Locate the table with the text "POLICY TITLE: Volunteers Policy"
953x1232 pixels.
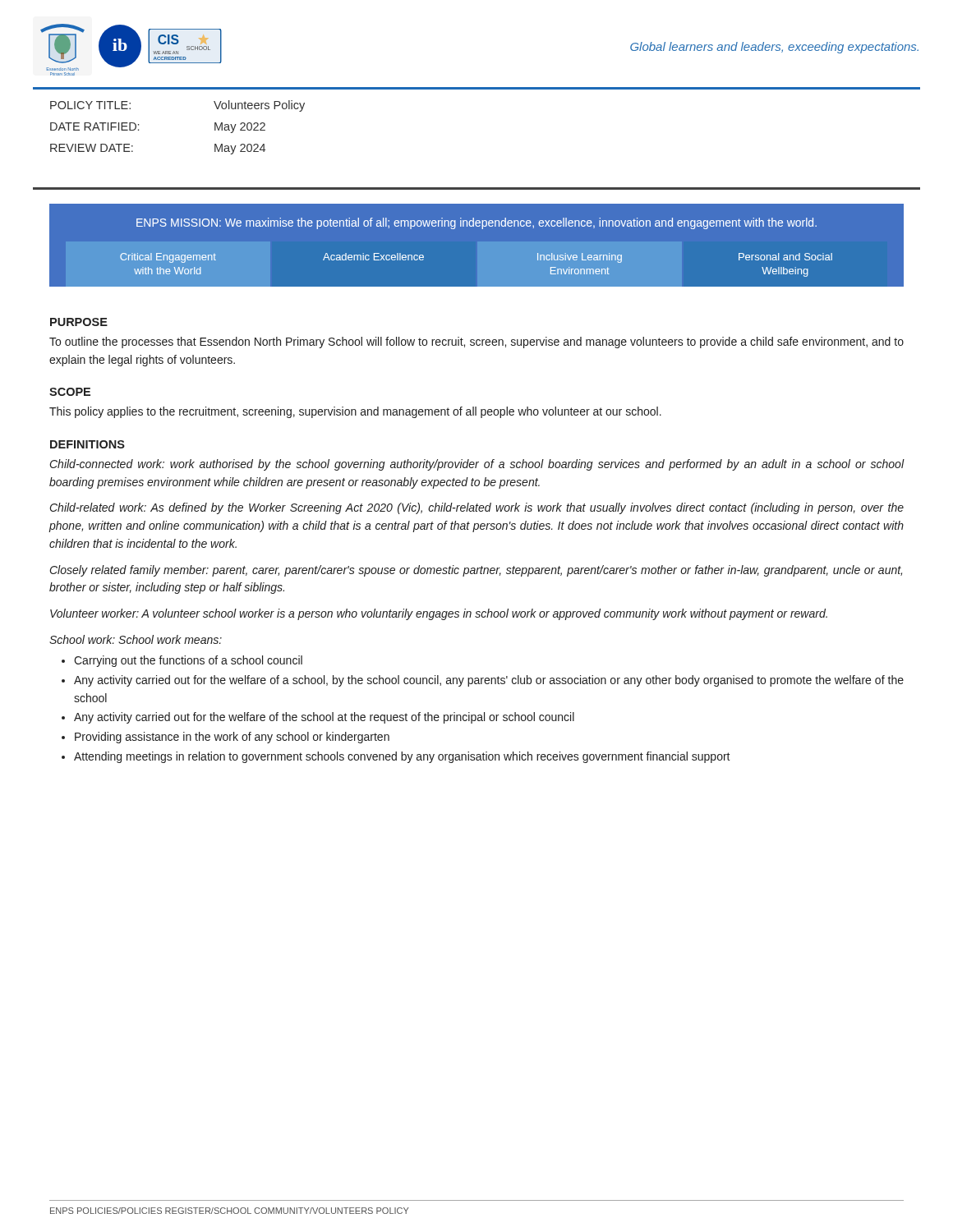[x=476, y=131]
